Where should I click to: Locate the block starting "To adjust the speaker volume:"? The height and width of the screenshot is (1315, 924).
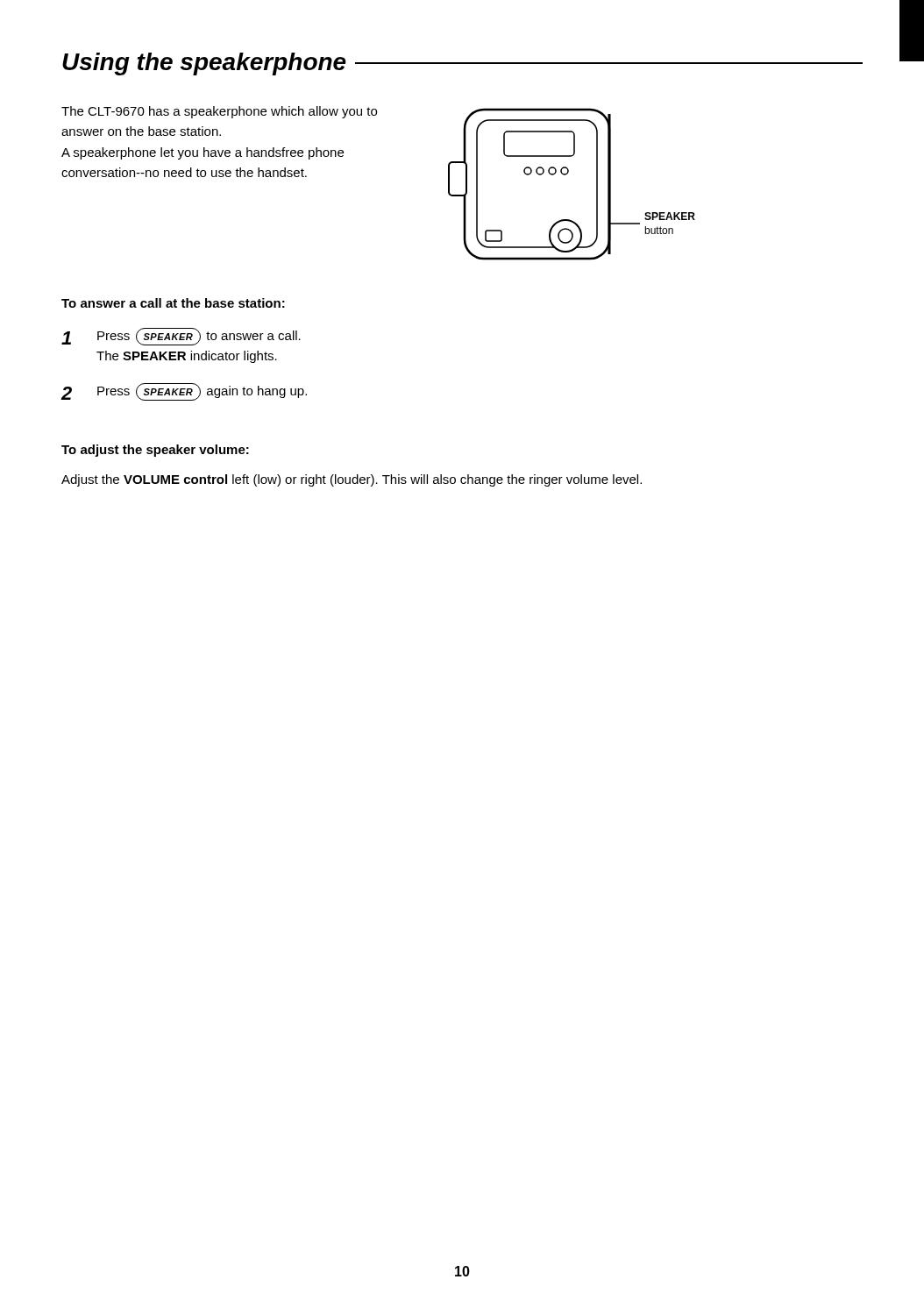click(156, 449)
